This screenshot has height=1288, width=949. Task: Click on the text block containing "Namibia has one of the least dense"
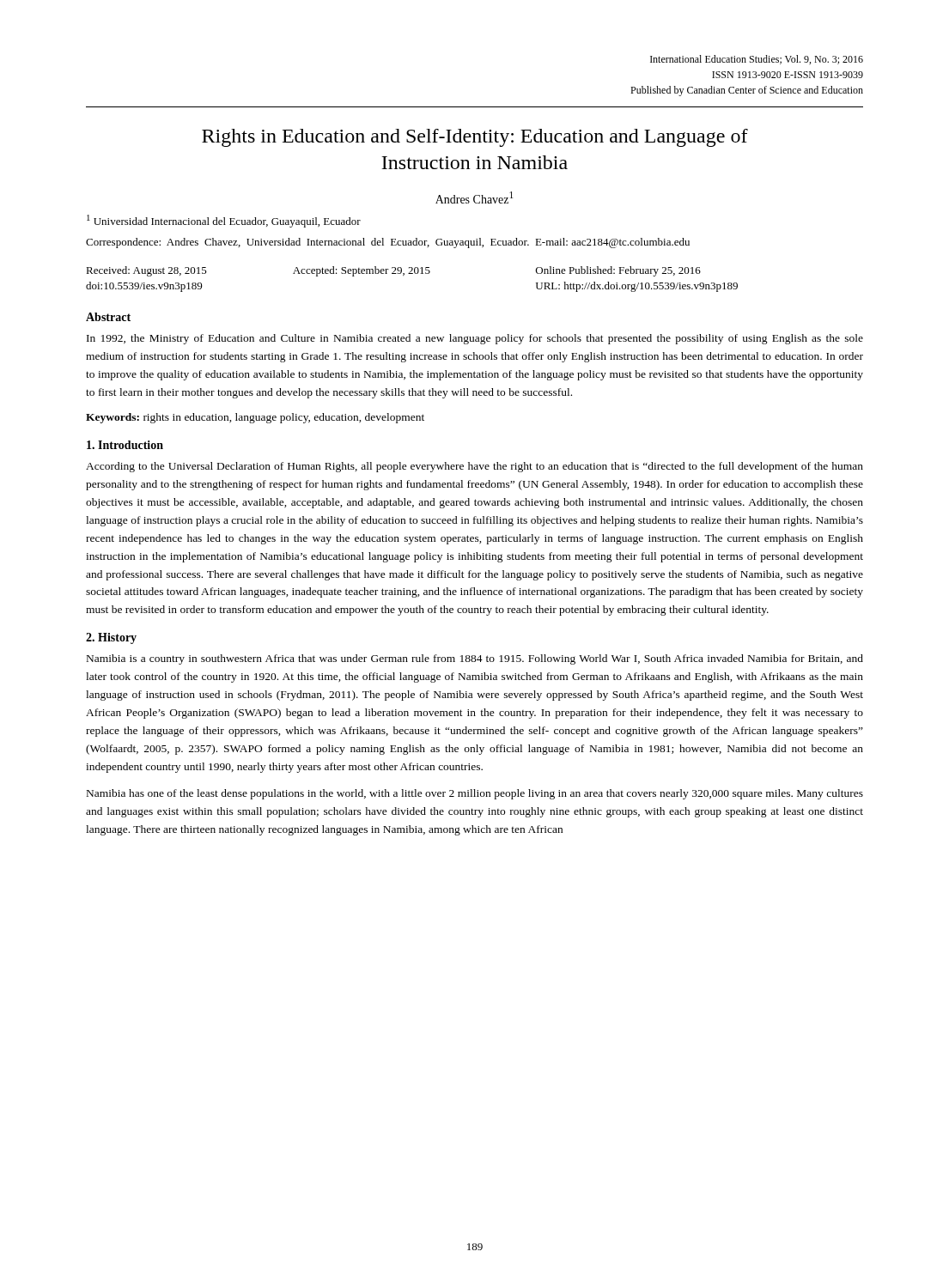click(474, 811)
